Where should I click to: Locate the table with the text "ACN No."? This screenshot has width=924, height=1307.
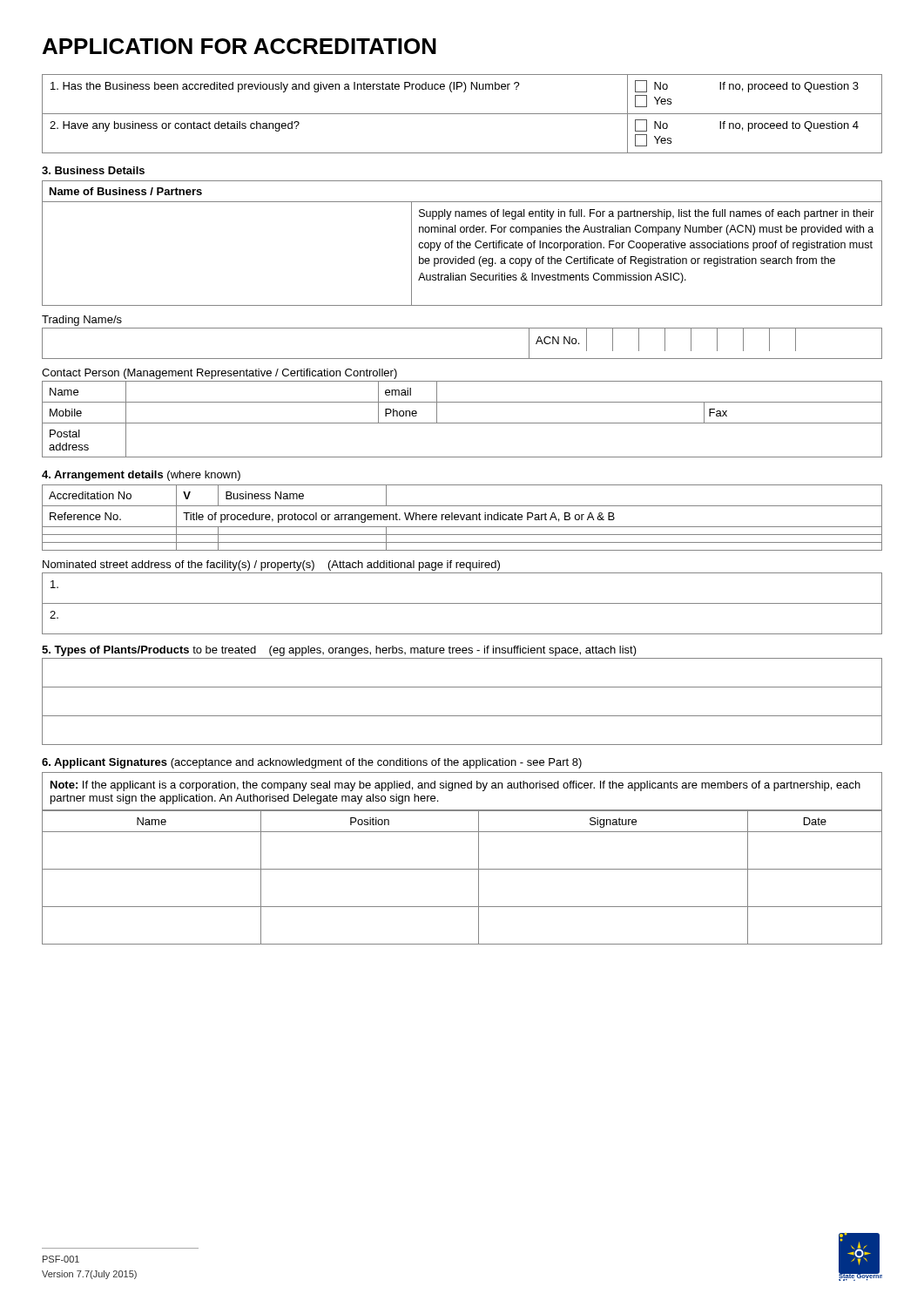[x=462, y=343]
